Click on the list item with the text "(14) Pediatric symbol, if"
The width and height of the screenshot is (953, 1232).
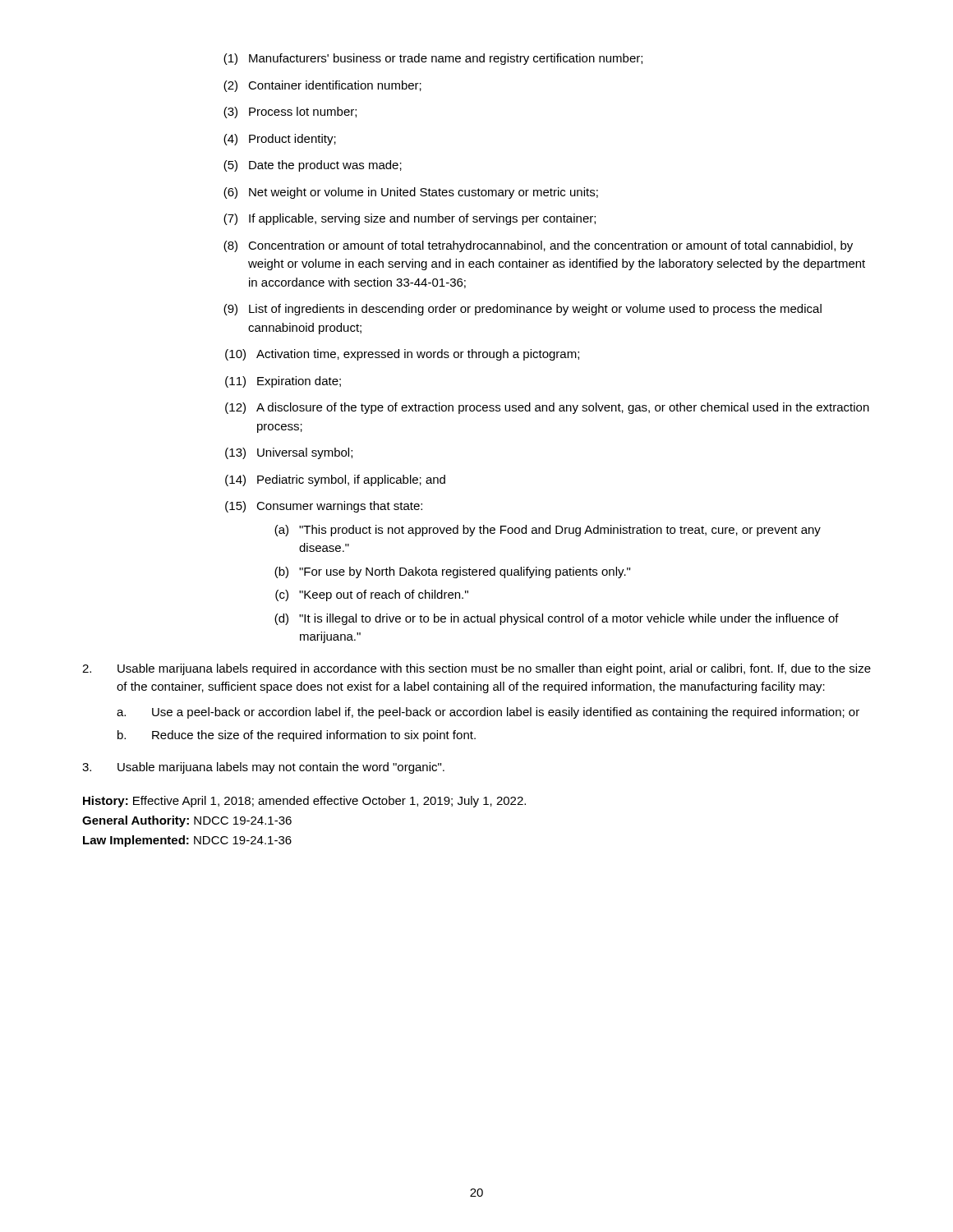[x=335, y=480]
